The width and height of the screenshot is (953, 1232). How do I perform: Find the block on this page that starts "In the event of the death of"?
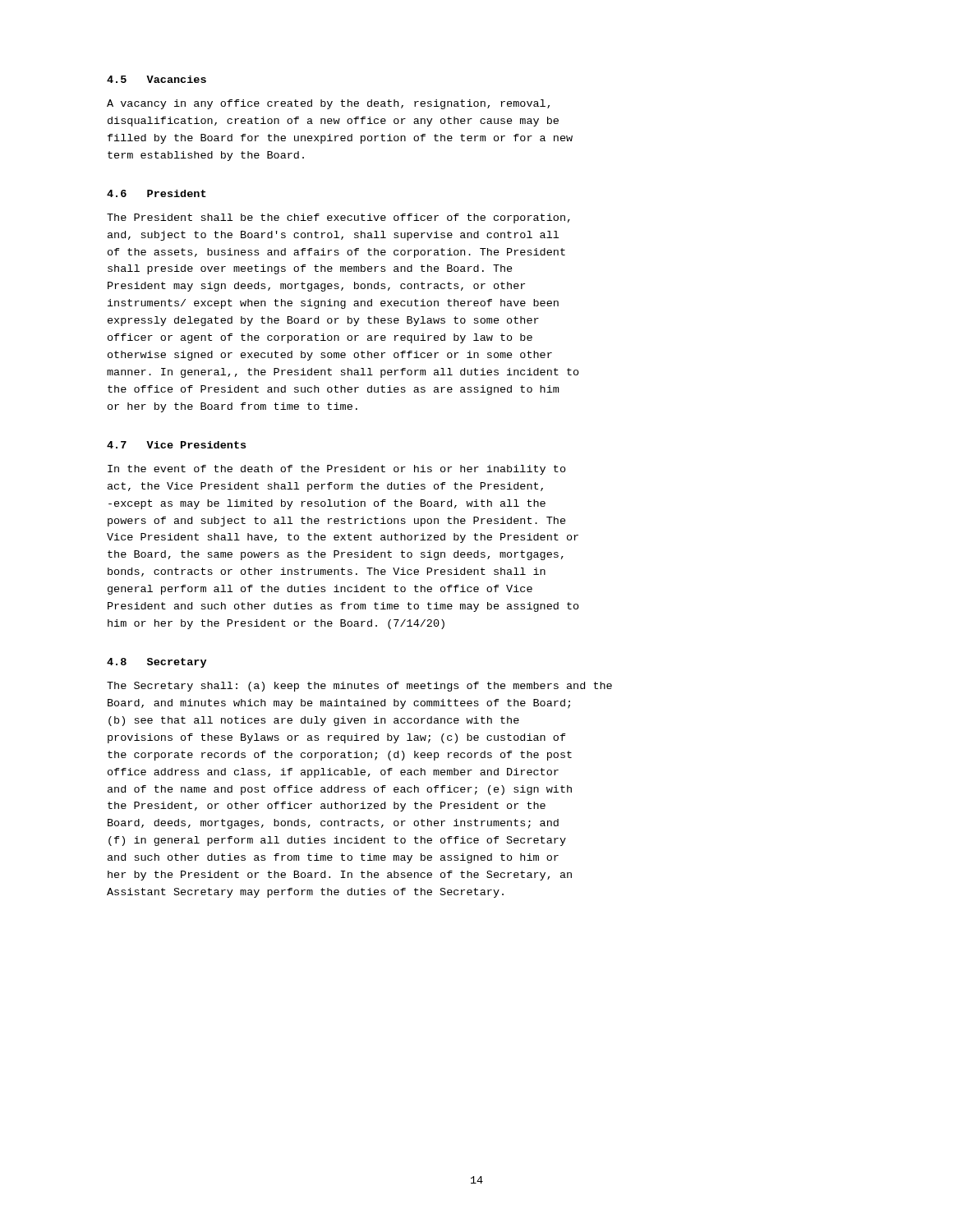(343, 547)
